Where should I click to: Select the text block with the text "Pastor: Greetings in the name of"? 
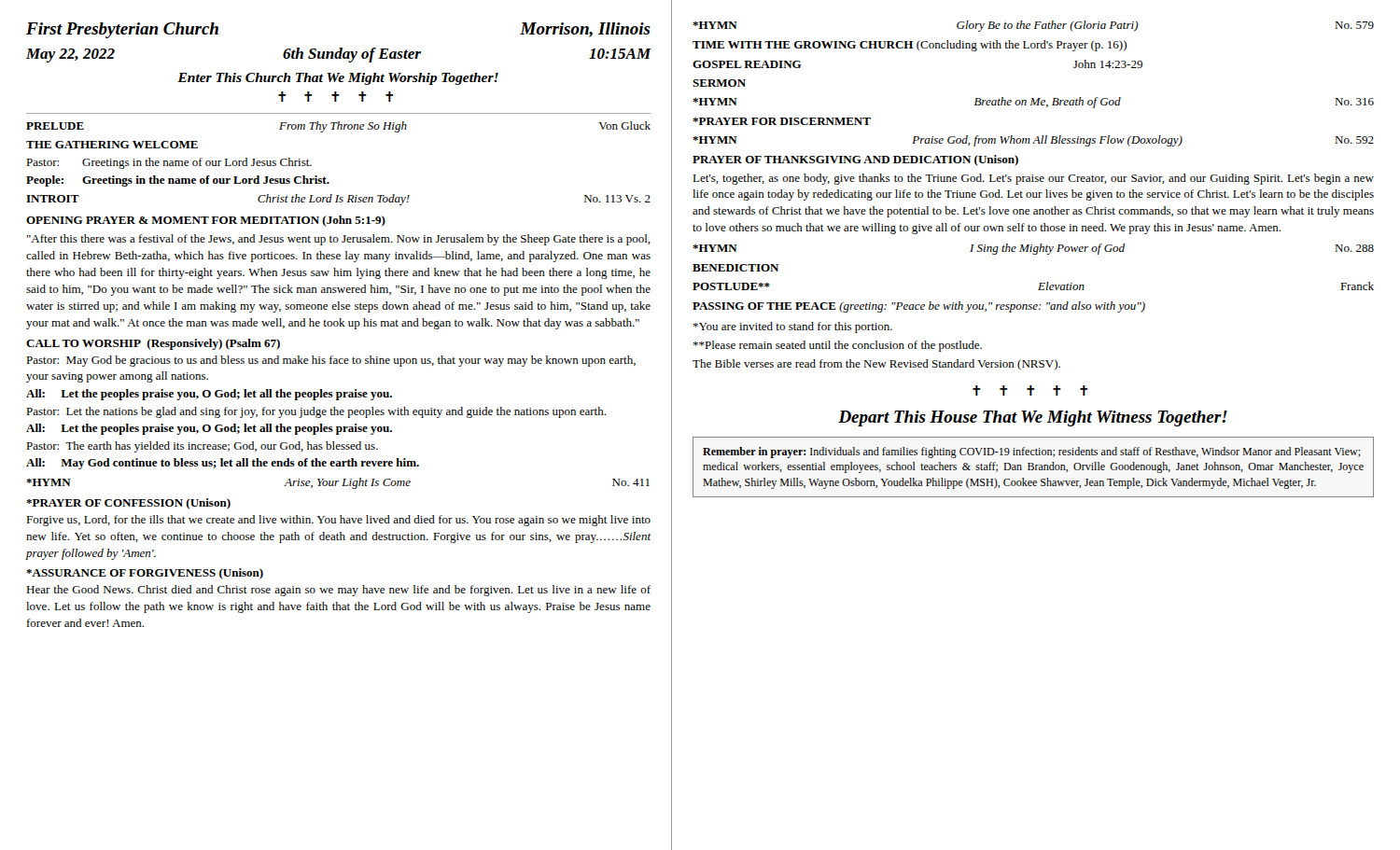click(x=169, y=163)
